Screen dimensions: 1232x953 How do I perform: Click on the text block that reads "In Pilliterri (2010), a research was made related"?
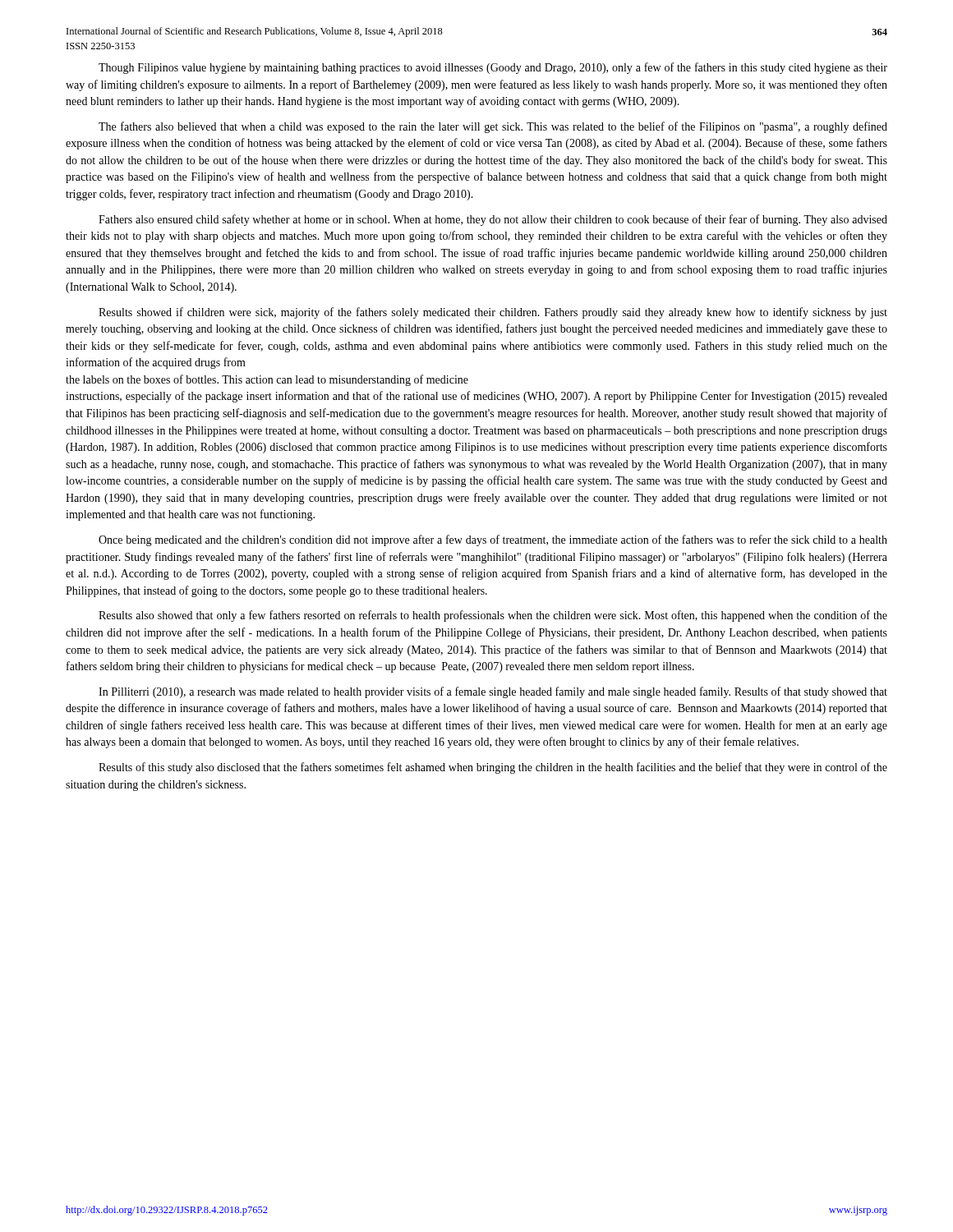[476, 717]
